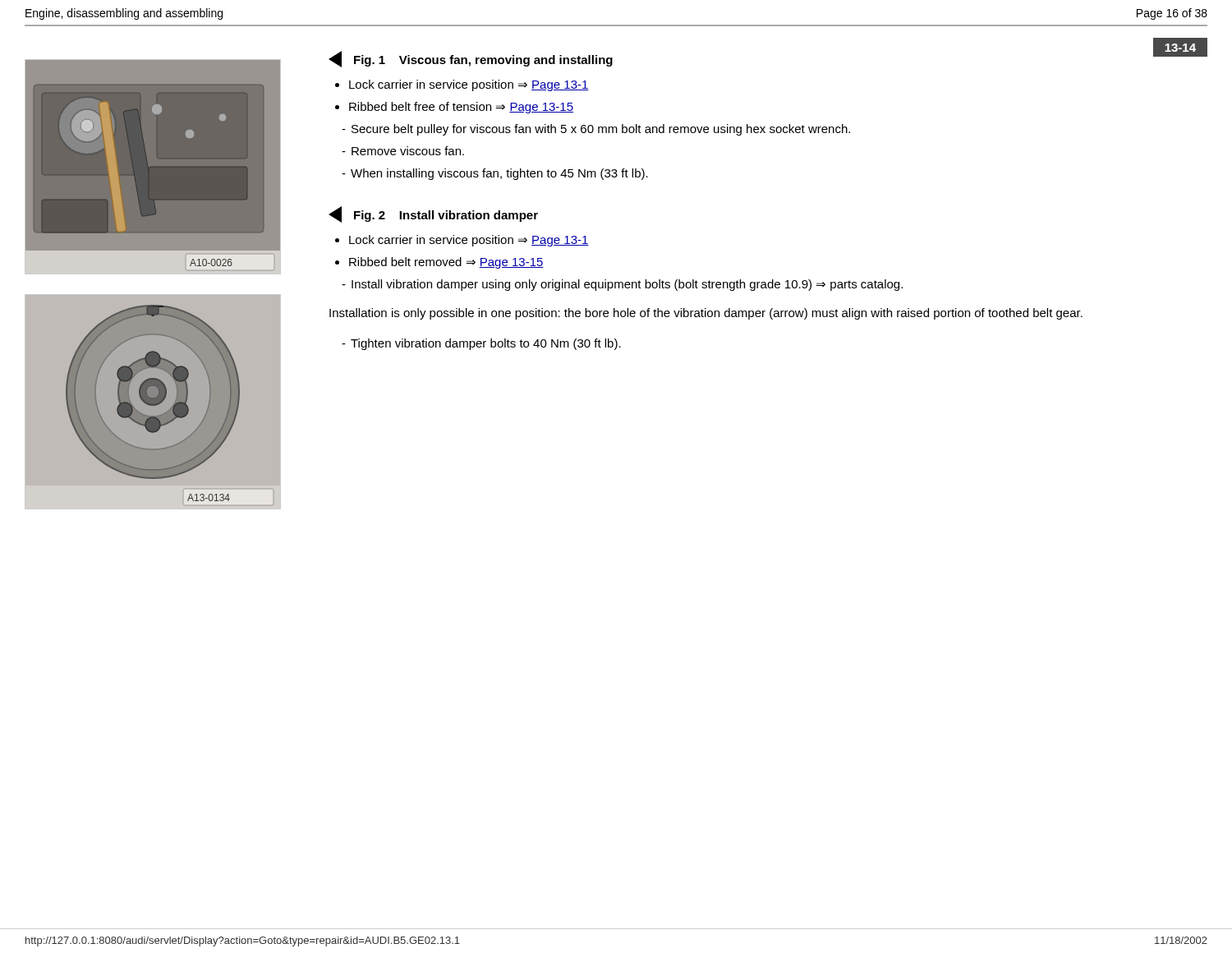The height and width of the screenshot is (953, 1232).
Task: Point to the text starting "Fig. 1 Viscous fan, removing and installing"
Action: 471,59
